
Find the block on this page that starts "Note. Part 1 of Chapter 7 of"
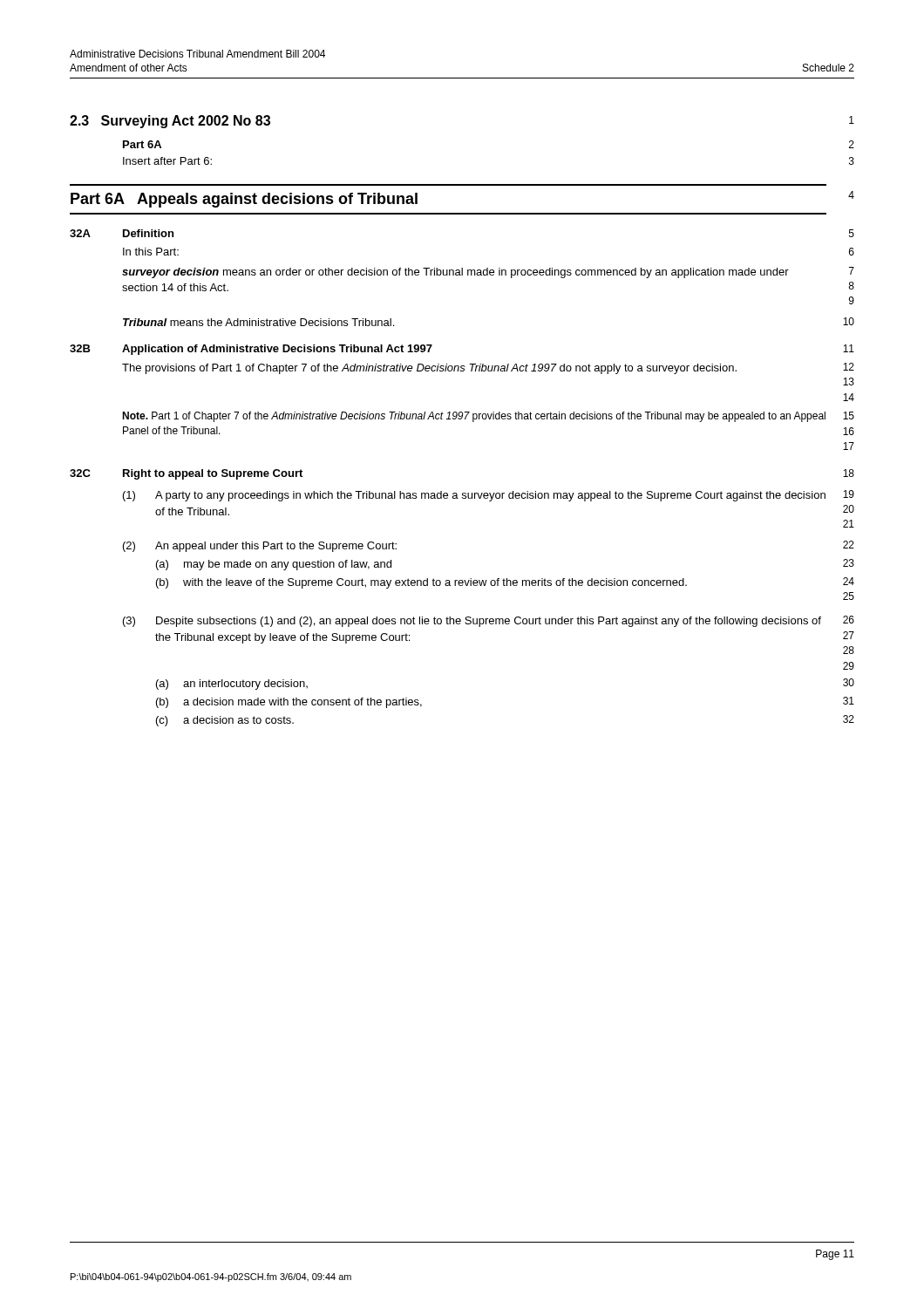pos(474,423)
